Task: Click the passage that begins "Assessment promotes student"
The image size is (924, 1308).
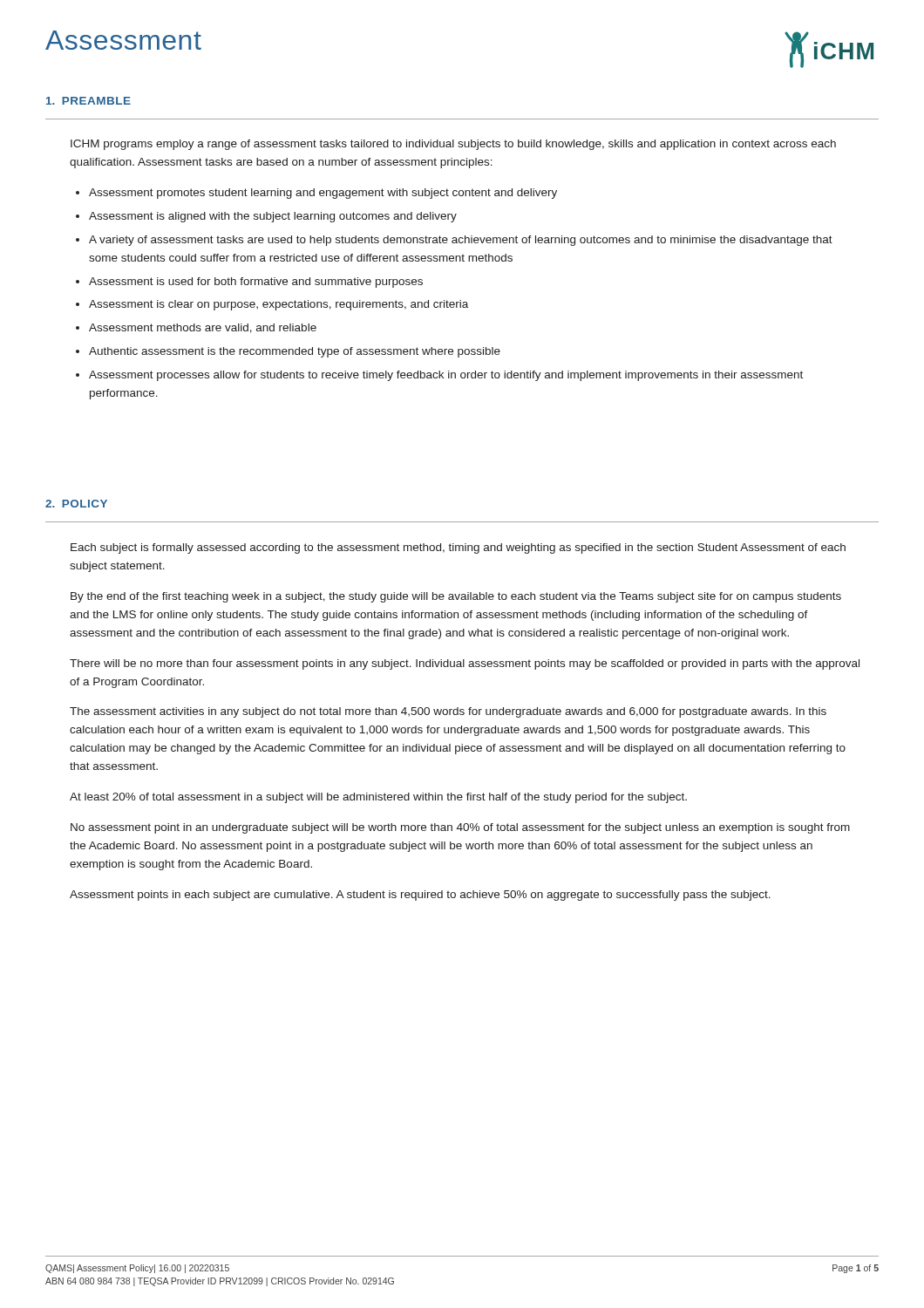Action: click(323, 192)
